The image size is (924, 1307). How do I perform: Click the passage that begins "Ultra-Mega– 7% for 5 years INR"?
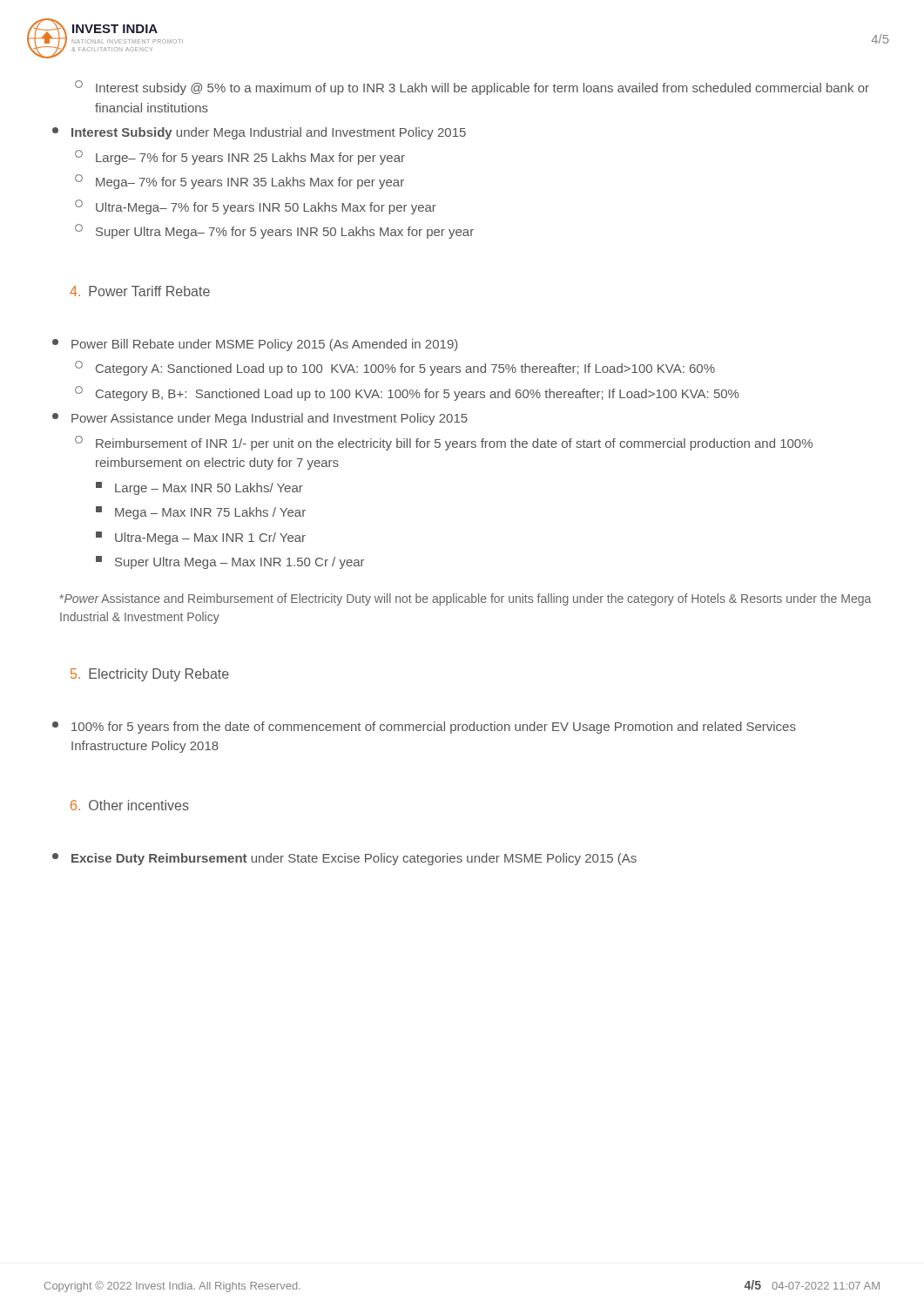pos(256,207)
